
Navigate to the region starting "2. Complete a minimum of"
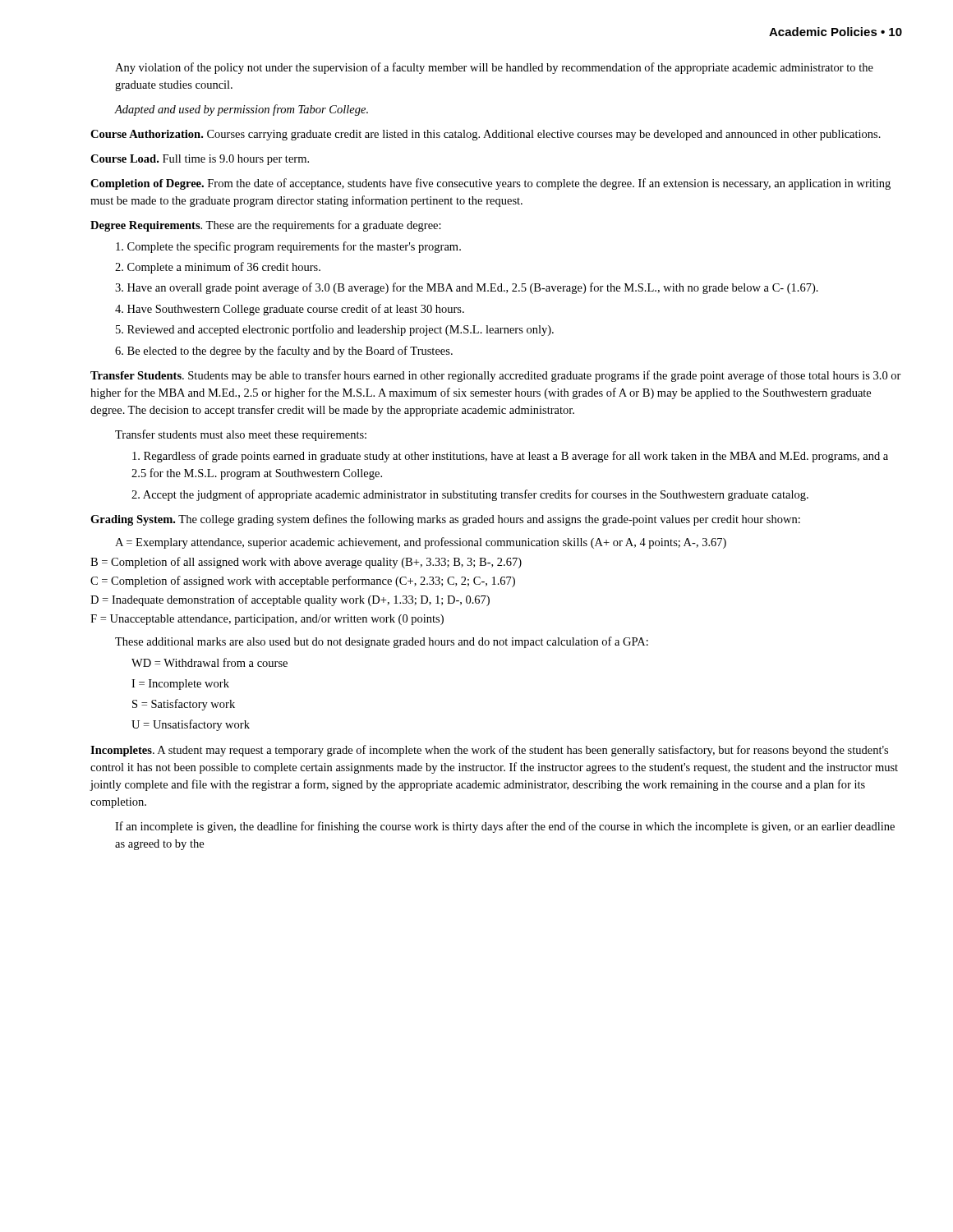(218, 267)
